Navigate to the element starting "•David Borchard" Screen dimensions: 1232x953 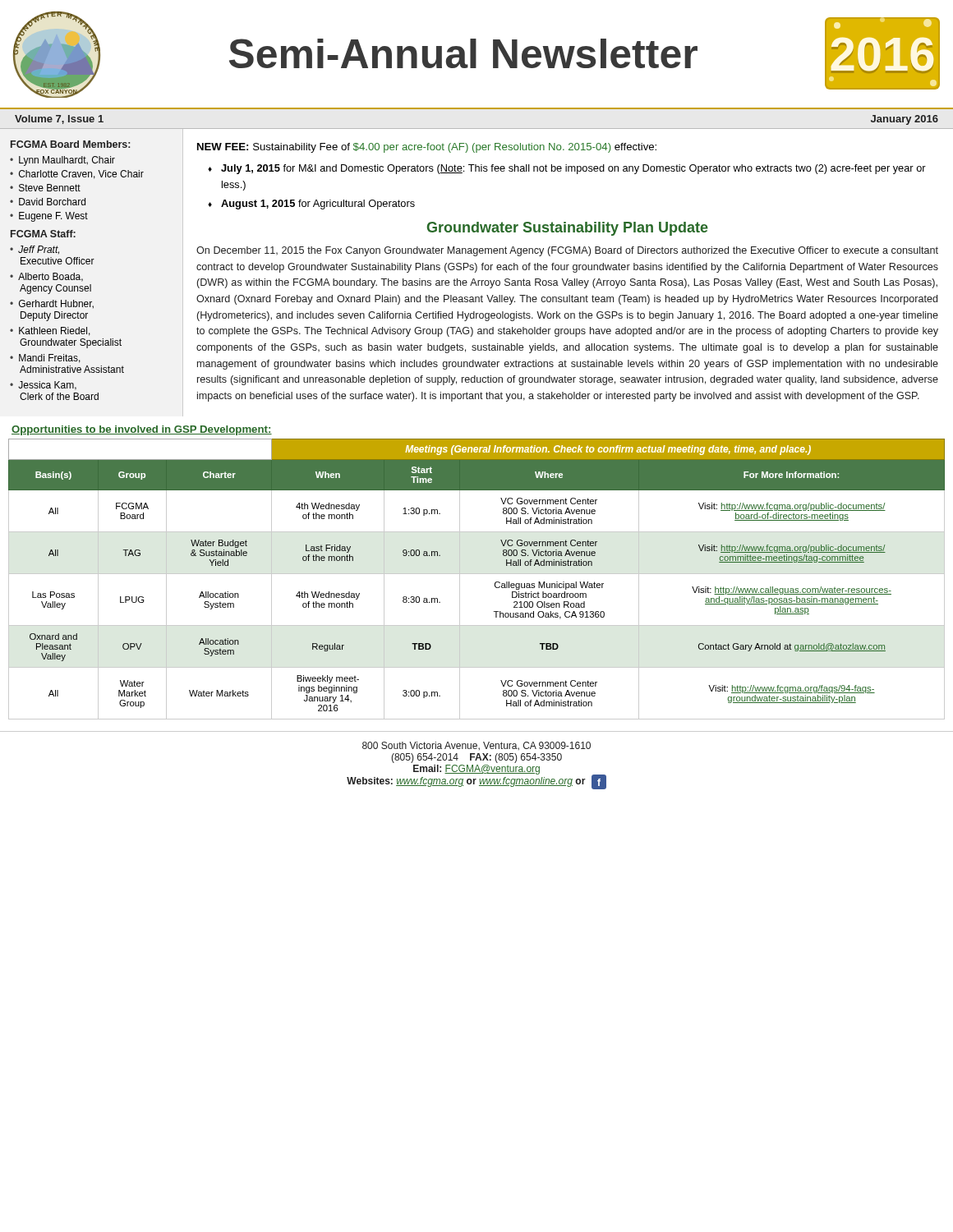coord(48,202)
